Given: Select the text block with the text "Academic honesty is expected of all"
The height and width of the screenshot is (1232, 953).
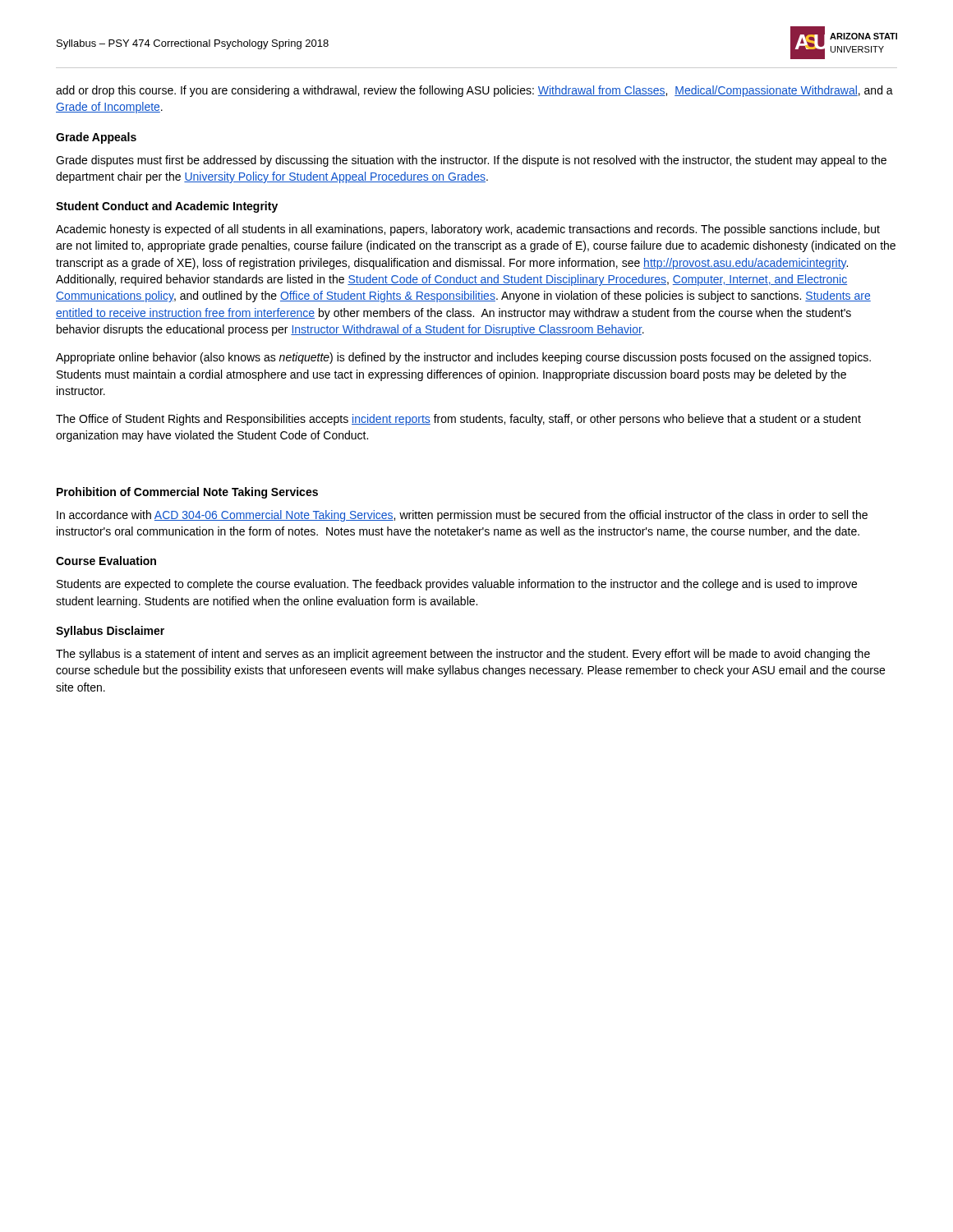Looking at the screenshot, I should tap(476, 279).
